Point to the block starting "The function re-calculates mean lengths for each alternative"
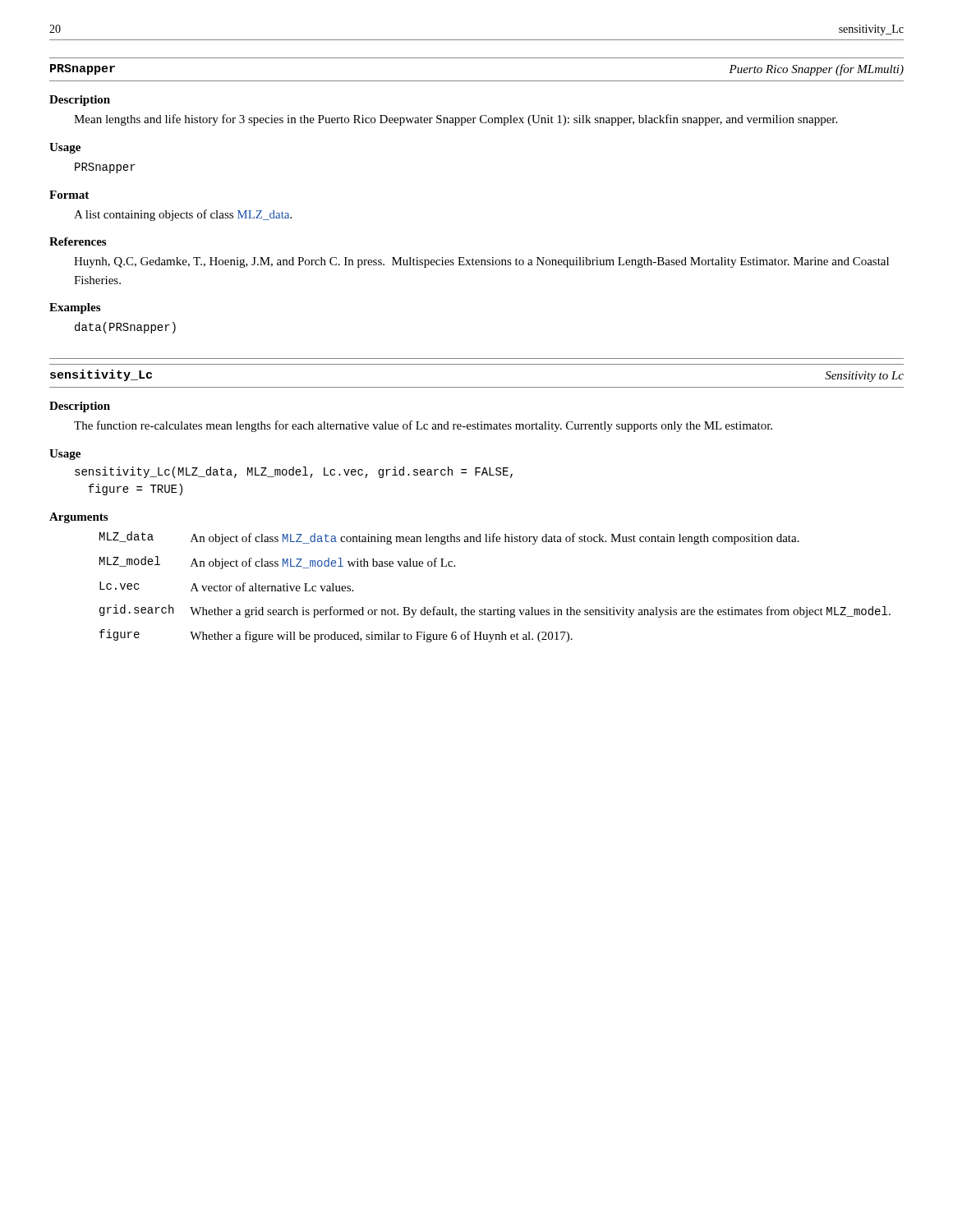 (424, 425)
